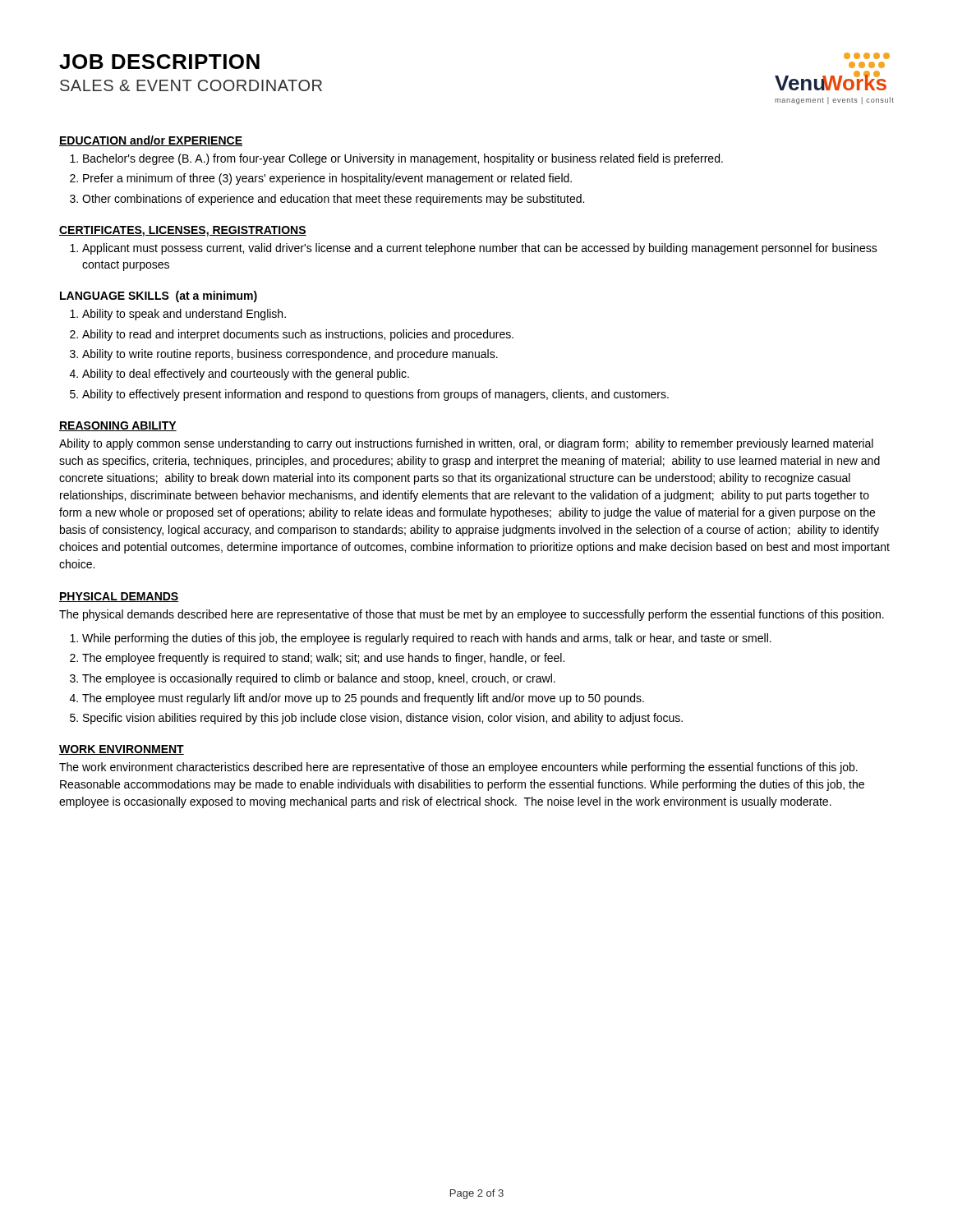Image resolution: width=953 pixels, height=1232 pixels.
Task: Navigate to the passage starting "REASONING ABILITY"
Action: [x=118, y=425]
